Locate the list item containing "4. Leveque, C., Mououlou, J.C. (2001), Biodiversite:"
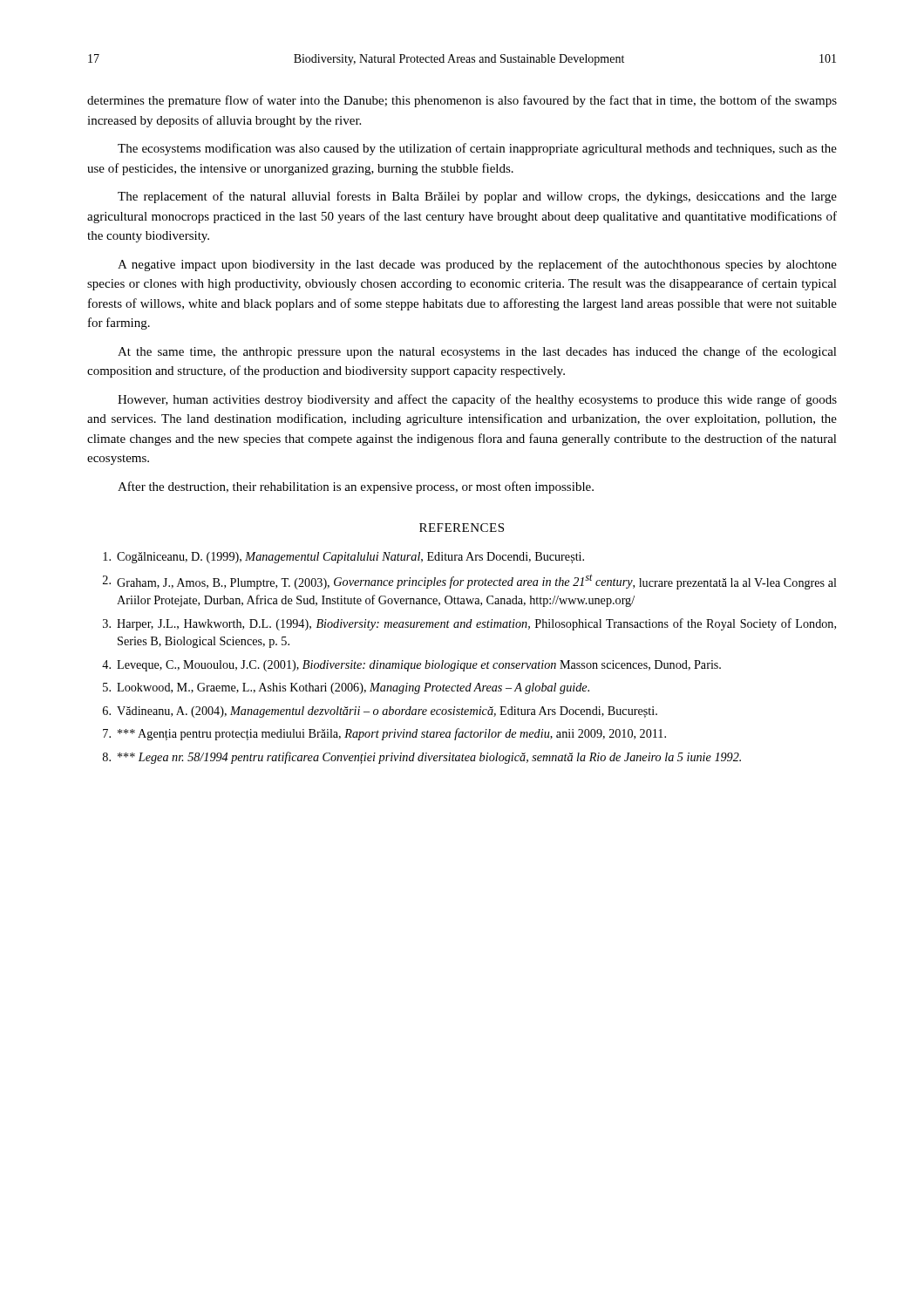This screenshot has width=924, height=1308. tap(462, 664)
